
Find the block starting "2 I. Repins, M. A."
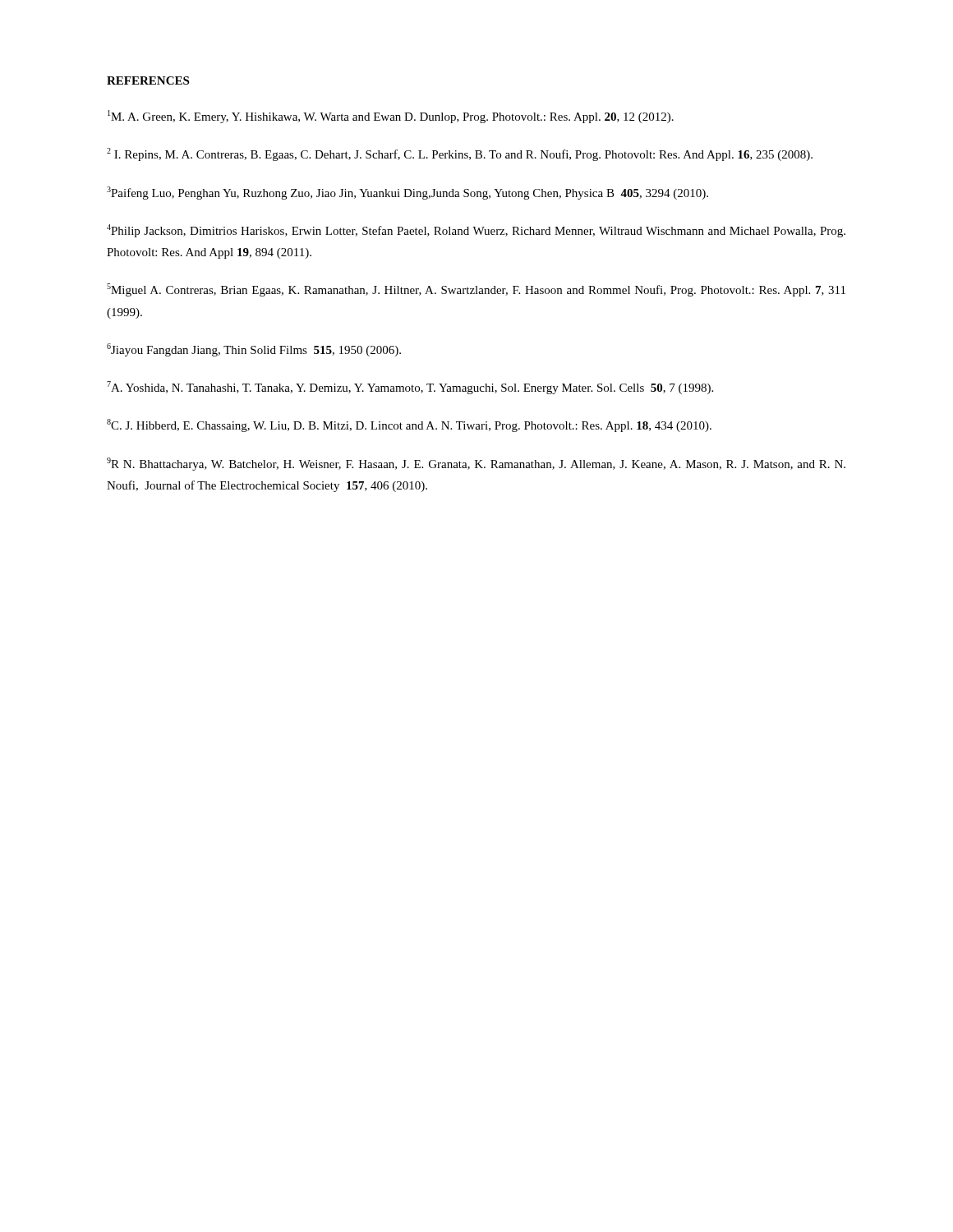pos(460,154)
